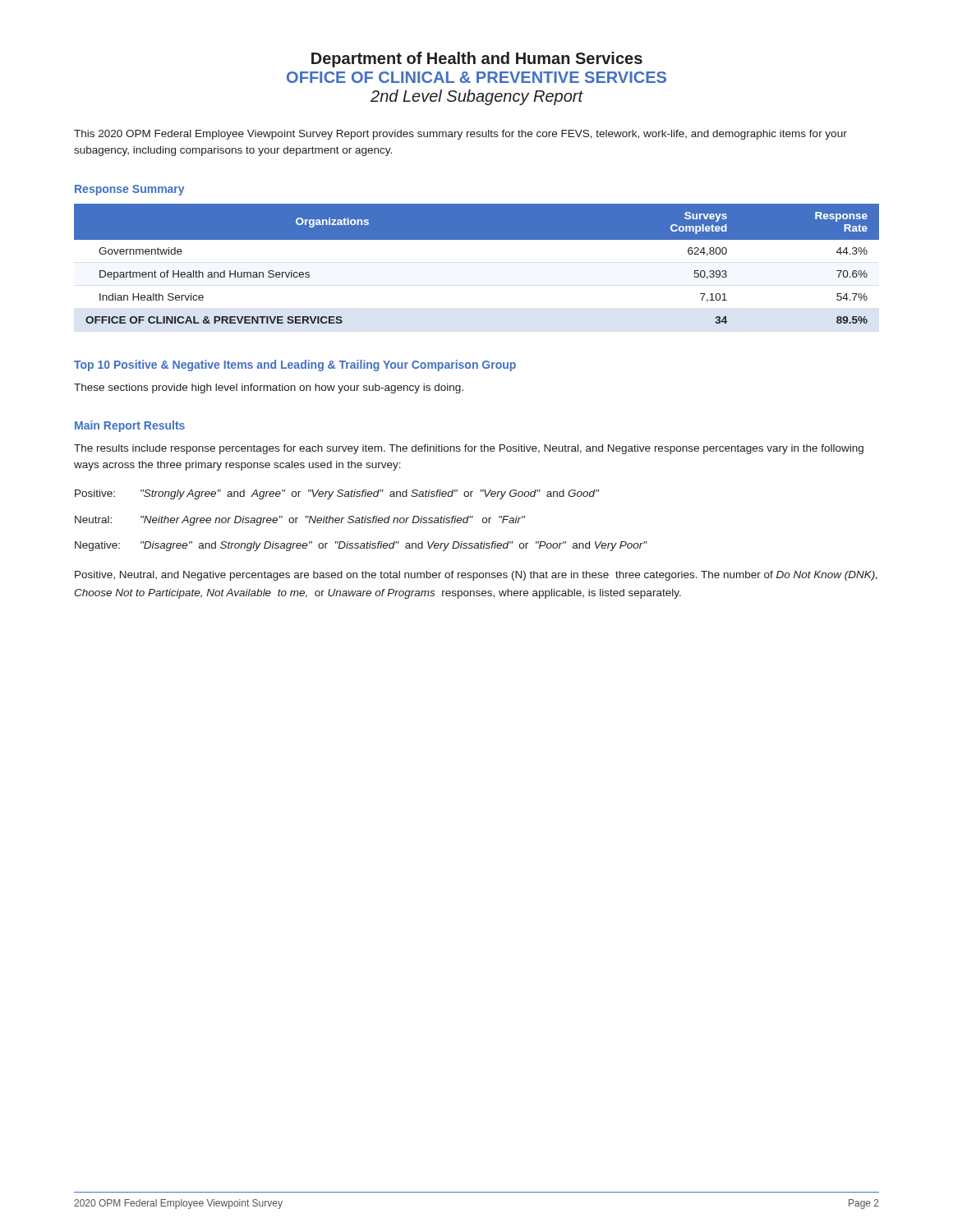953x1232 pixels.
Task: Find the block on this page that starts "These sections provide high level information on how"
Action: point(269,387)
